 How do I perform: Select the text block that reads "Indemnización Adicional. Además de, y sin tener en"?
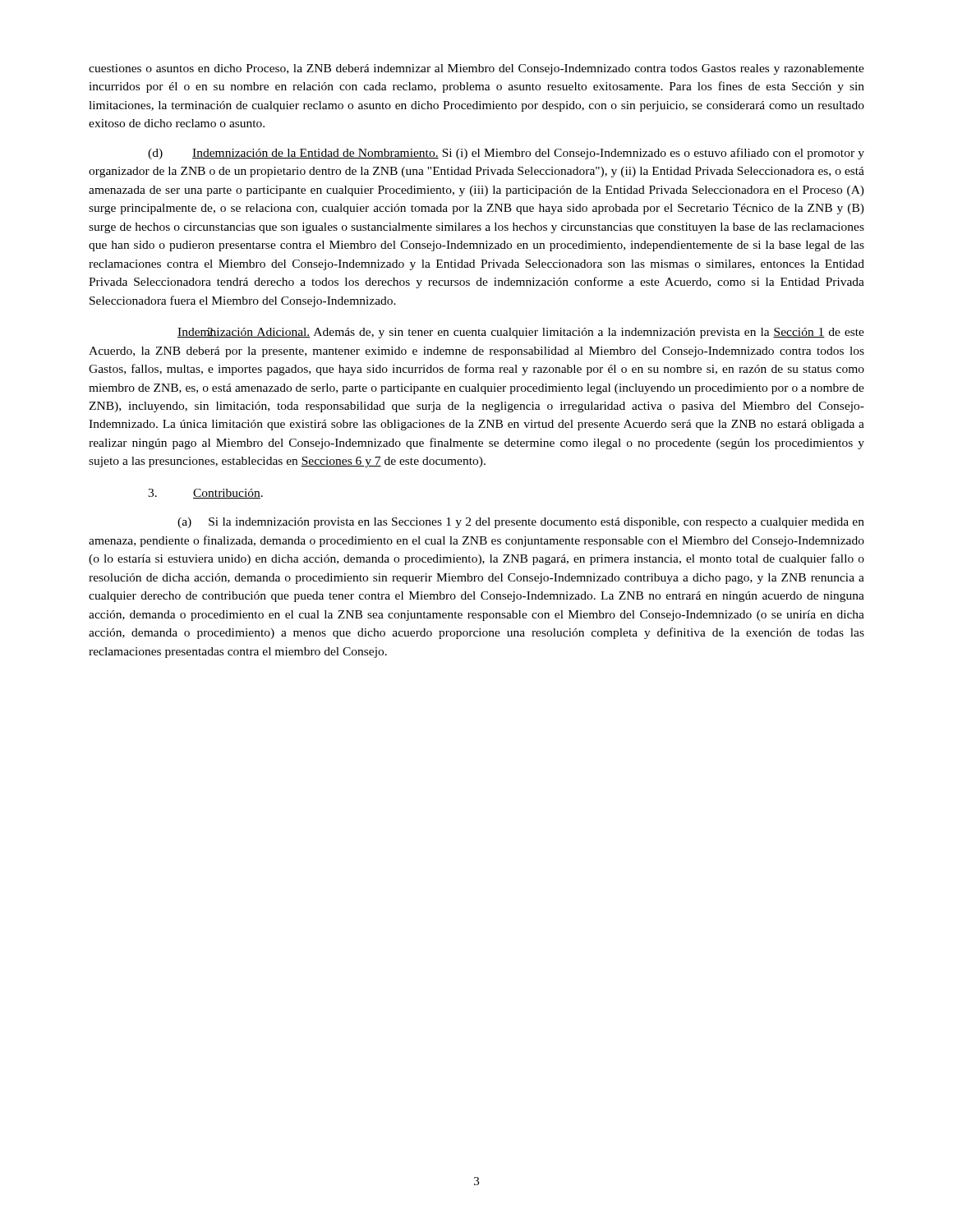click(x=476, y=397)
